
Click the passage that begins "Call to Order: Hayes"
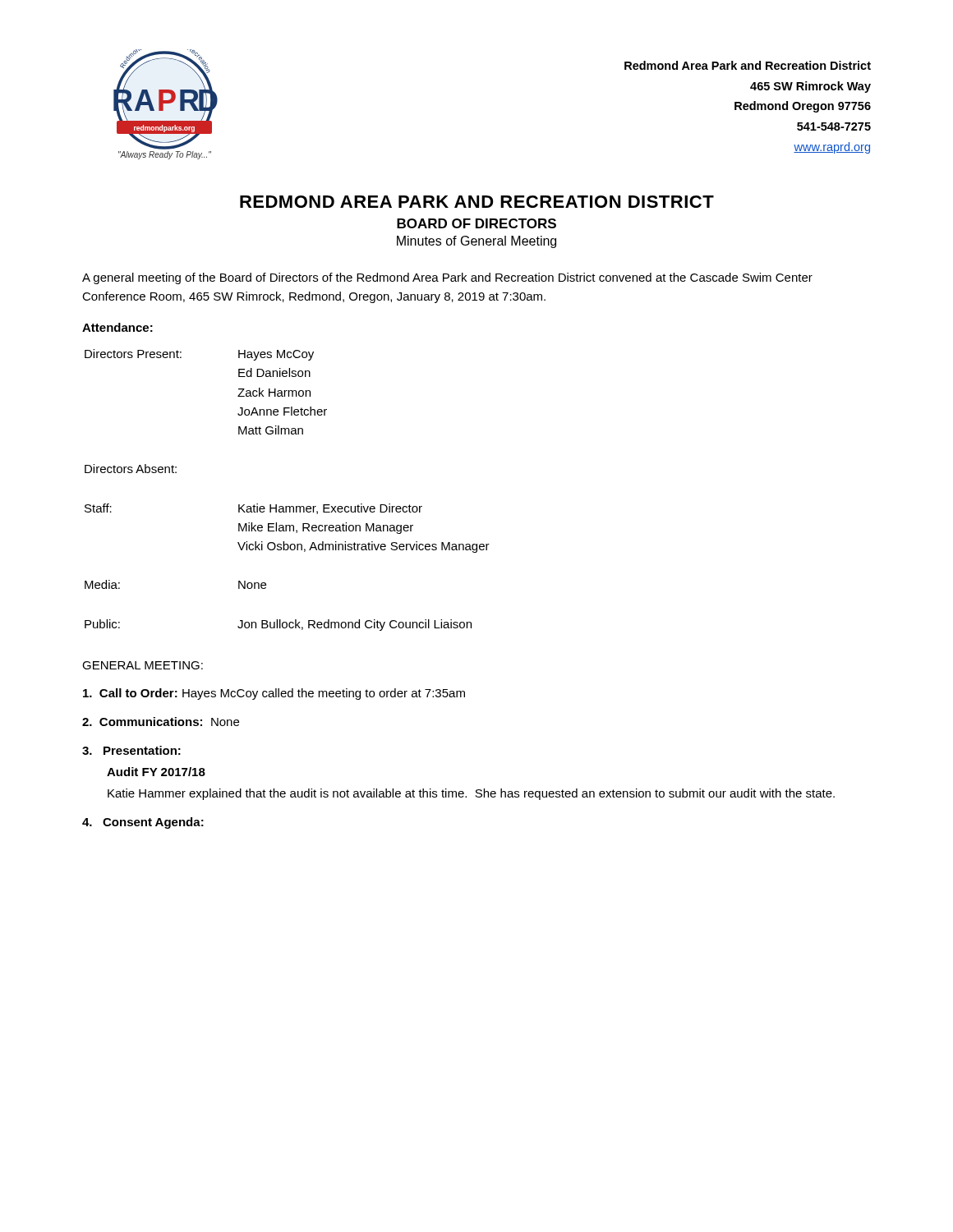(274, 693)
